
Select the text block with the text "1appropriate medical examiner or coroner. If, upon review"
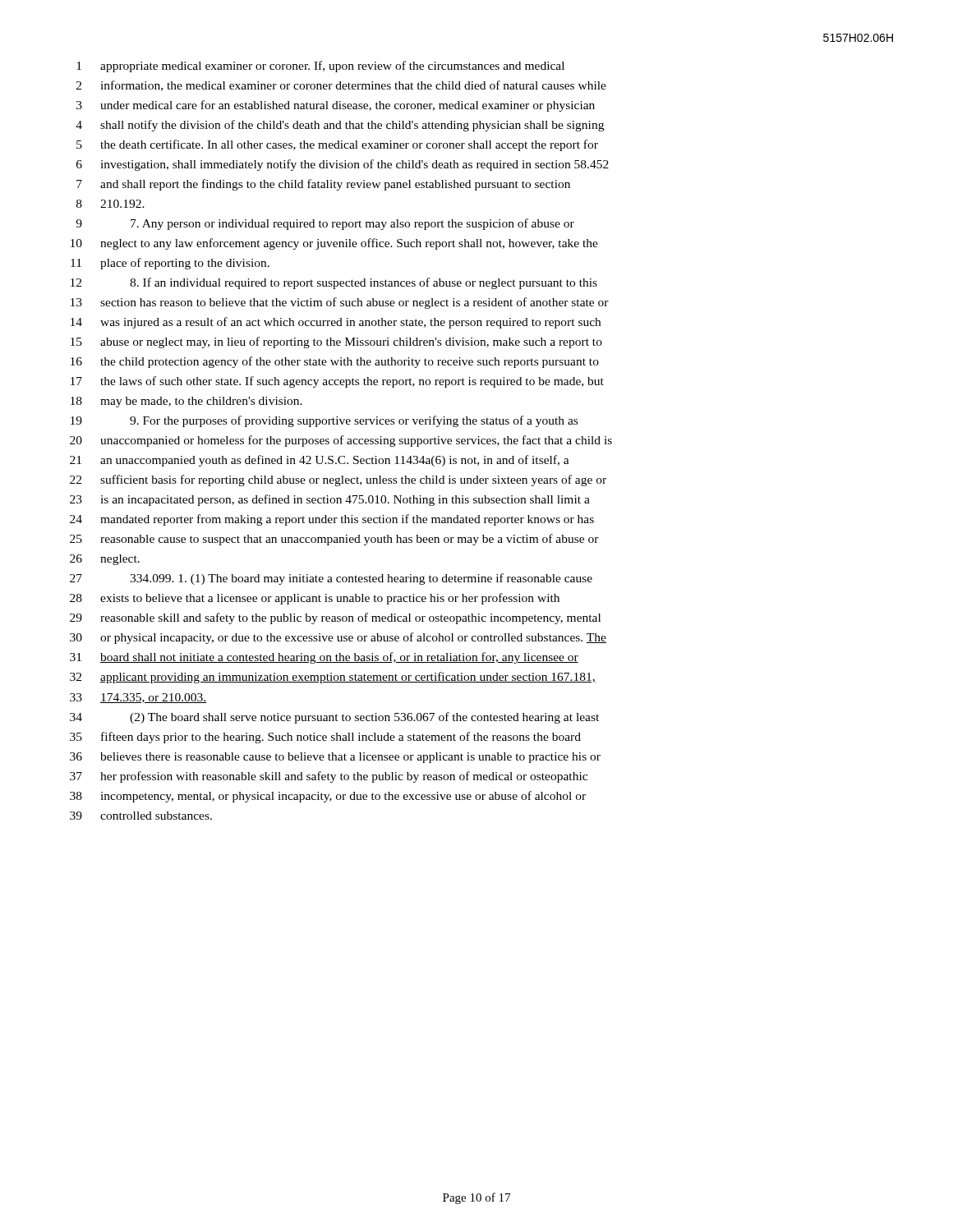click(x=478, y=440)
